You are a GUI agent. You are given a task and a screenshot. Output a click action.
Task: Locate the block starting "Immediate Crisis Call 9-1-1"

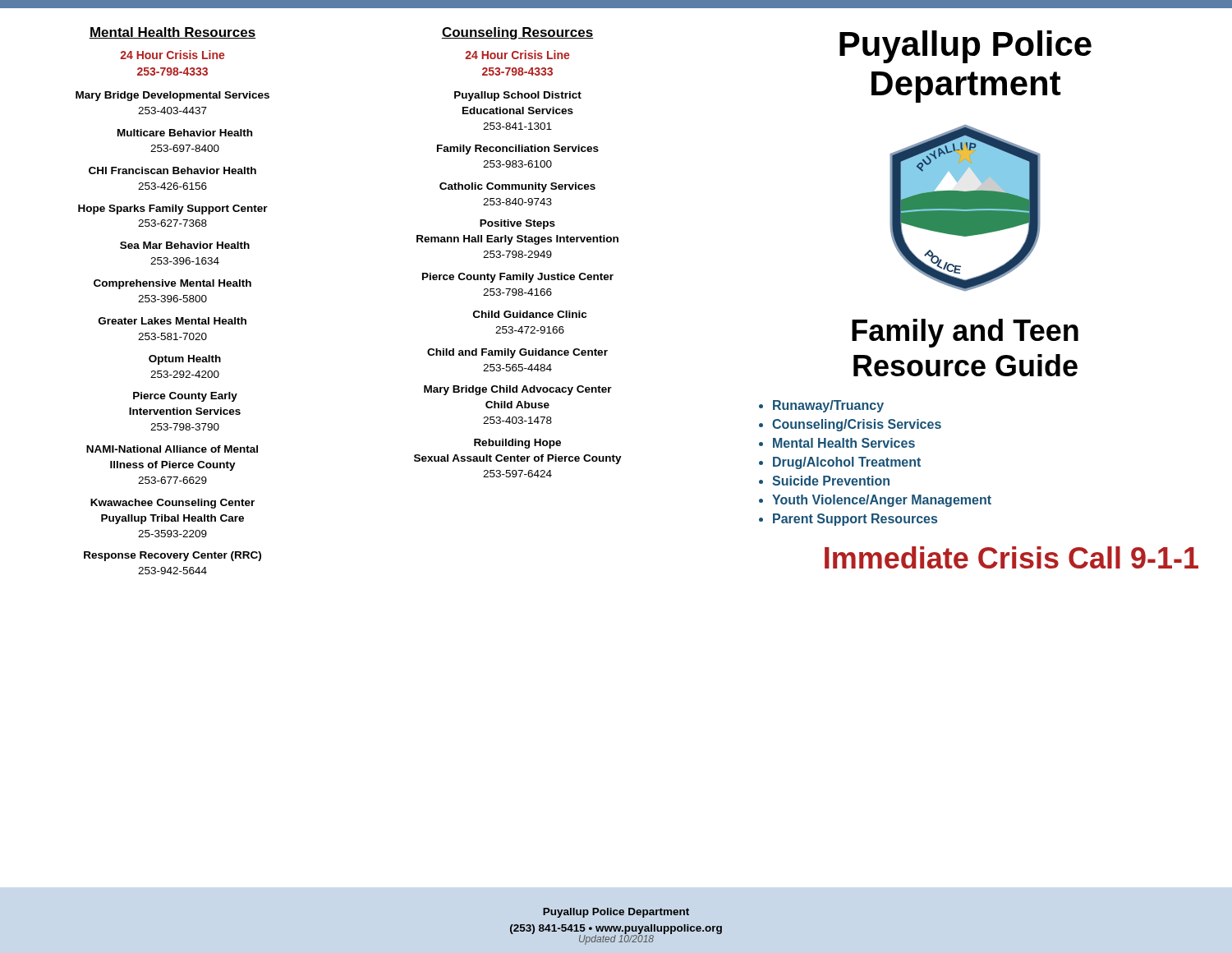[1011, 558]
